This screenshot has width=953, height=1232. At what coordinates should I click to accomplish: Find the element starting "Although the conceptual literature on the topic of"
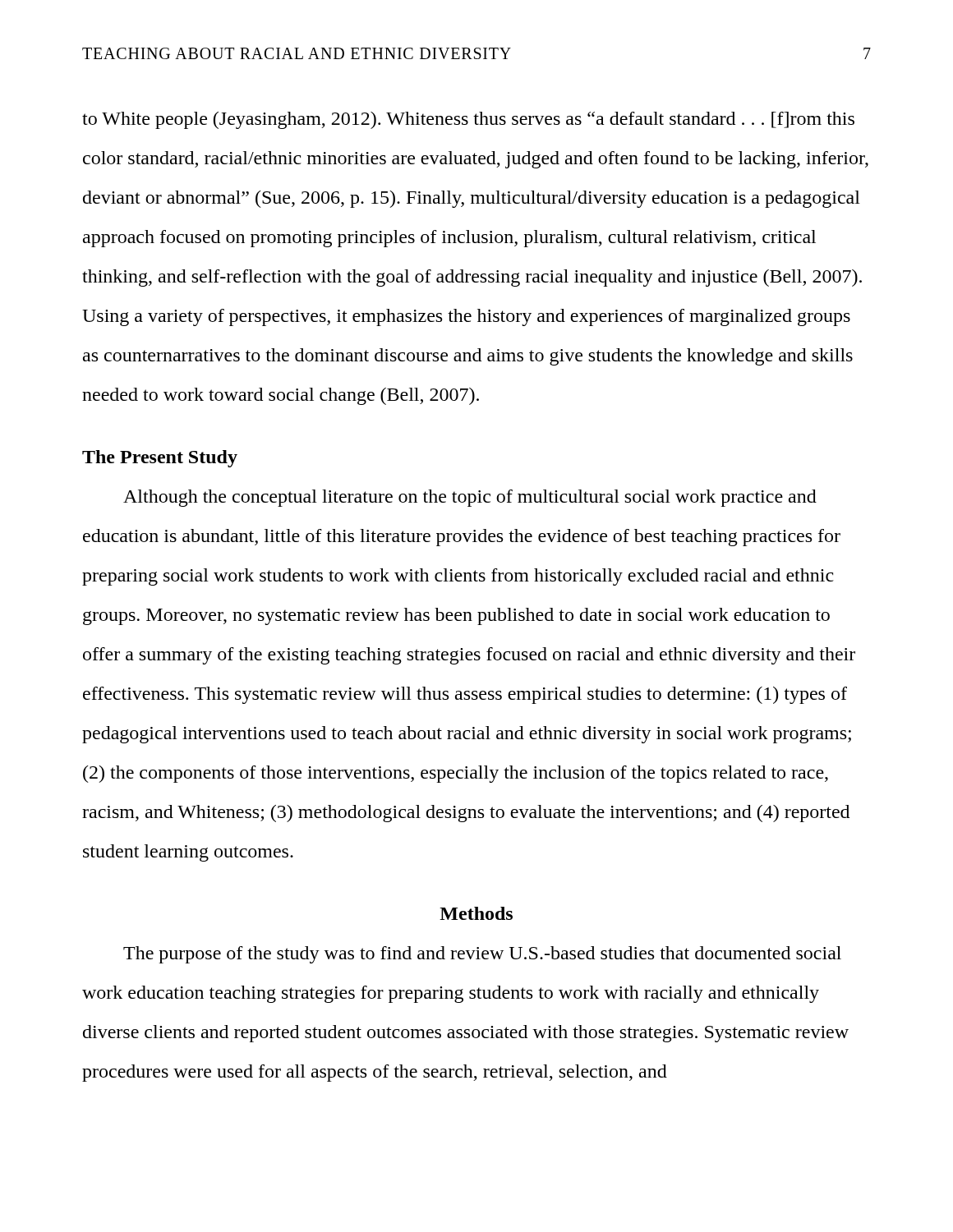470,498
